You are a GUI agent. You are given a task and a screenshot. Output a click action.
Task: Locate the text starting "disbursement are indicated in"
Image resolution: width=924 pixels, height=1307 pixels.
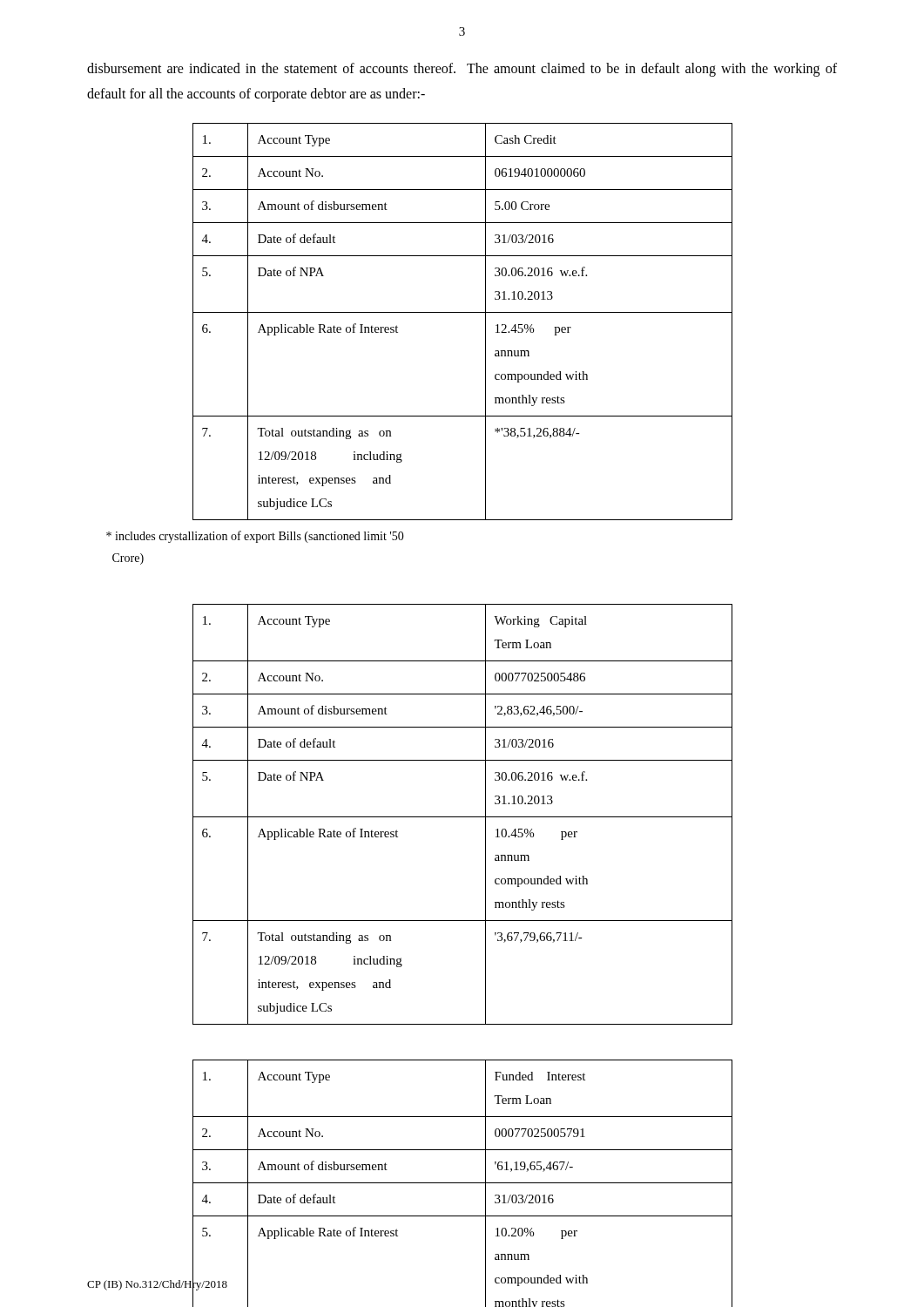tap(462, 81)
